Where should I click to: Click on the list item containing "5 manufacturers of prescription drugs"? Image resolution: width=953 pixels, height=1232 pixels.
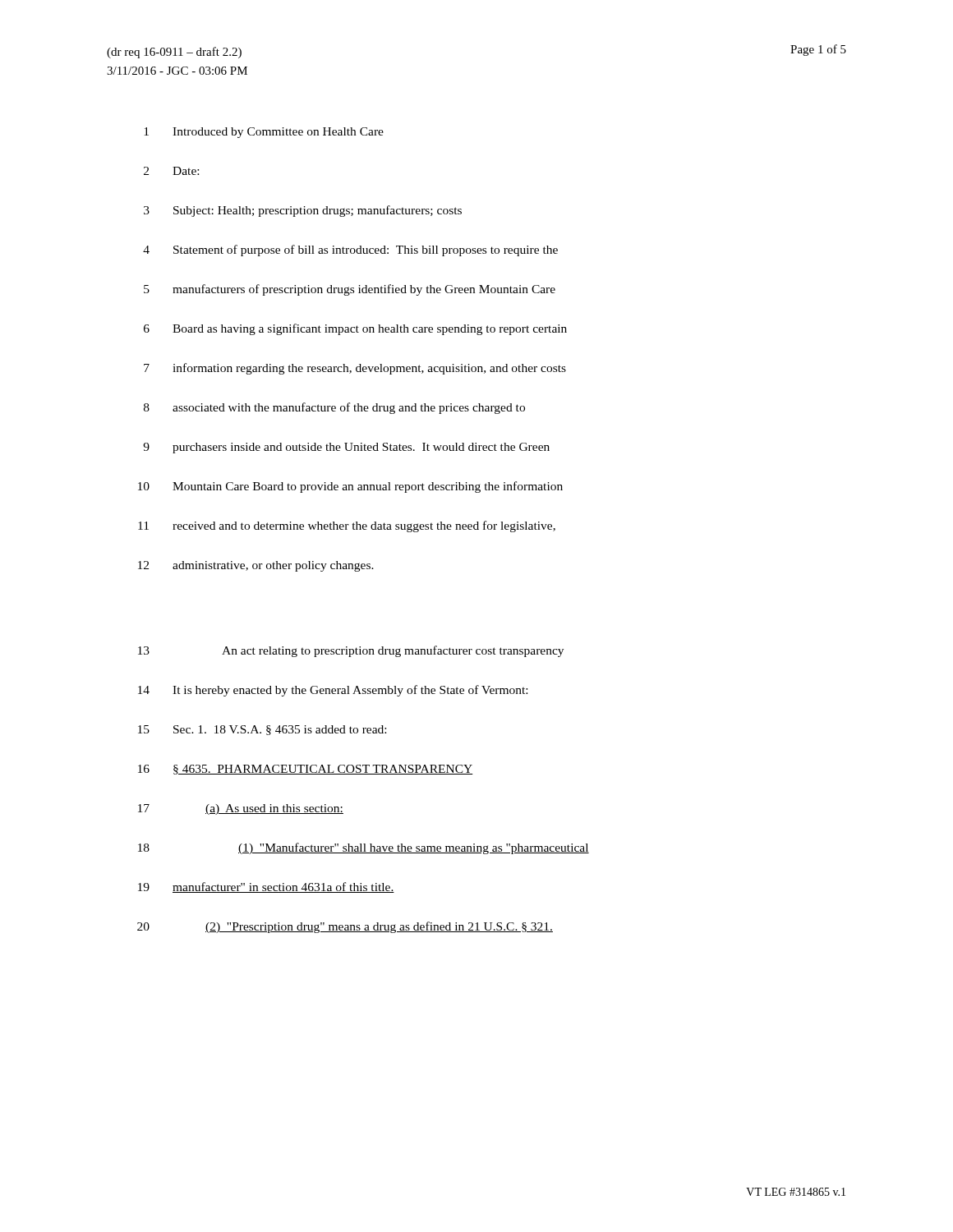click(x=476, y=289)
